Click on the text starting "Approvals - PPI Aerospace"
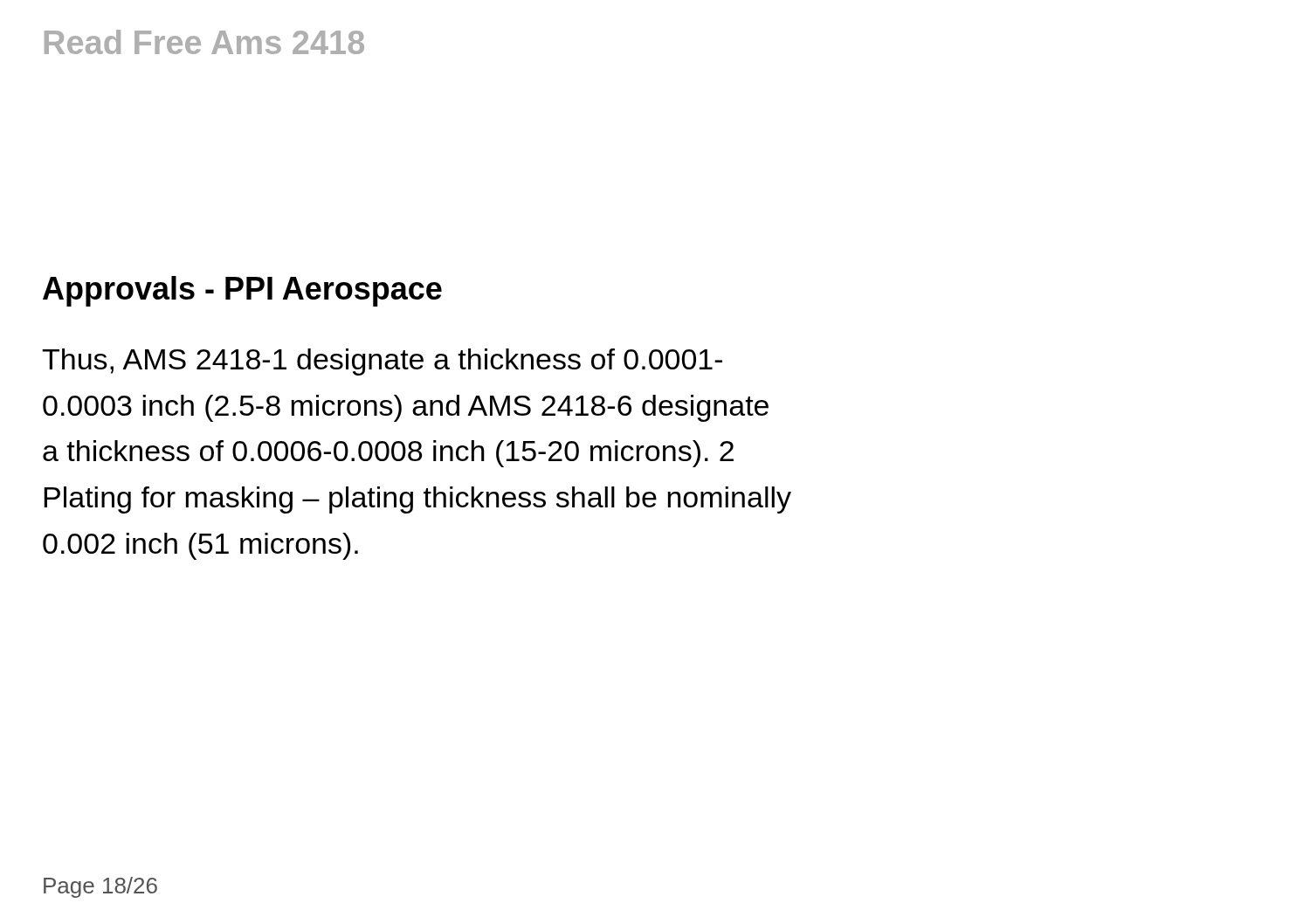1310x924 pixels. (x=242, y=289)
